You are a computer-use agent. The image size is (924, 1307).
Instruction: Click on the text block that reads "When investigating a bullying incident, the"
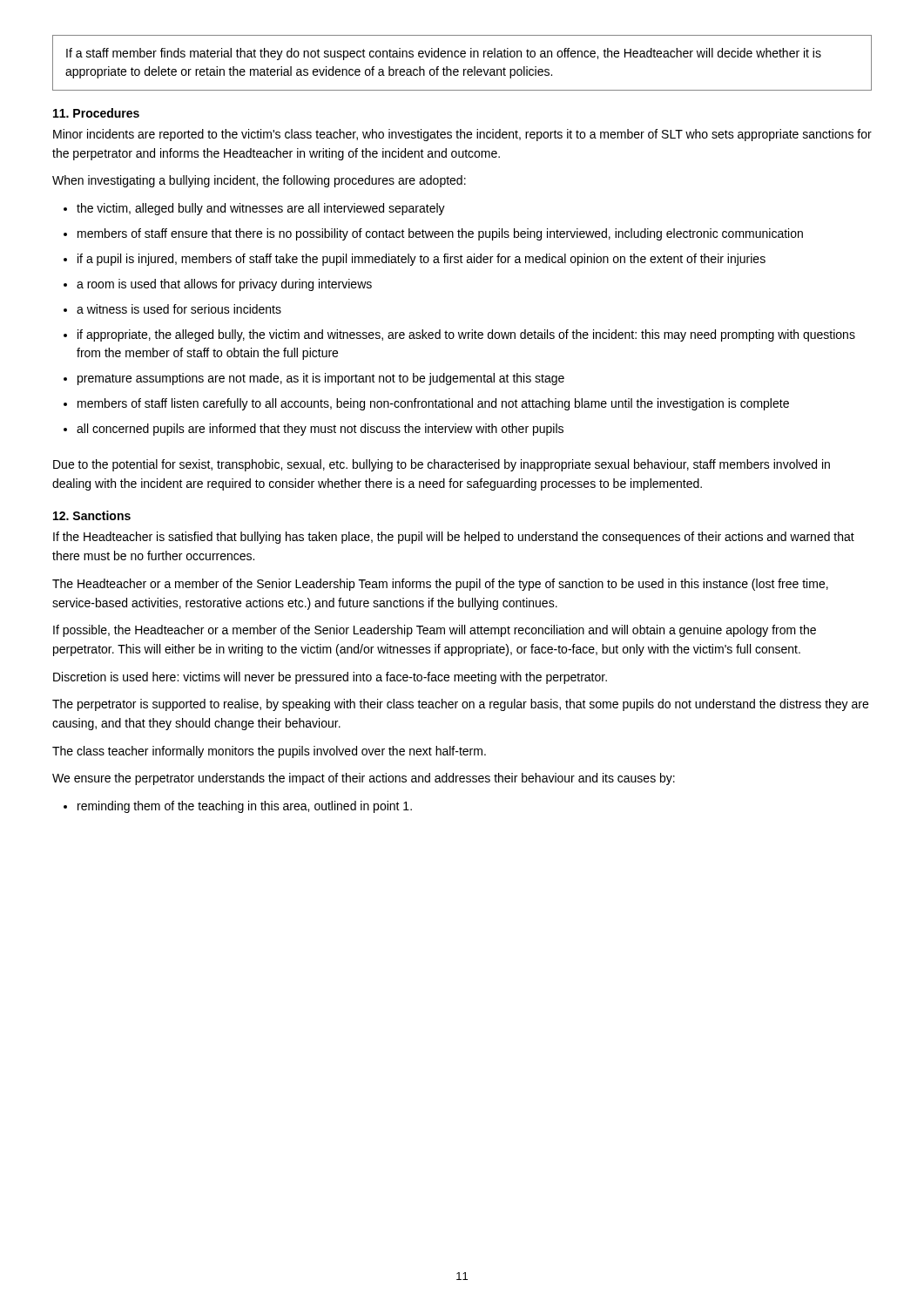259,181
